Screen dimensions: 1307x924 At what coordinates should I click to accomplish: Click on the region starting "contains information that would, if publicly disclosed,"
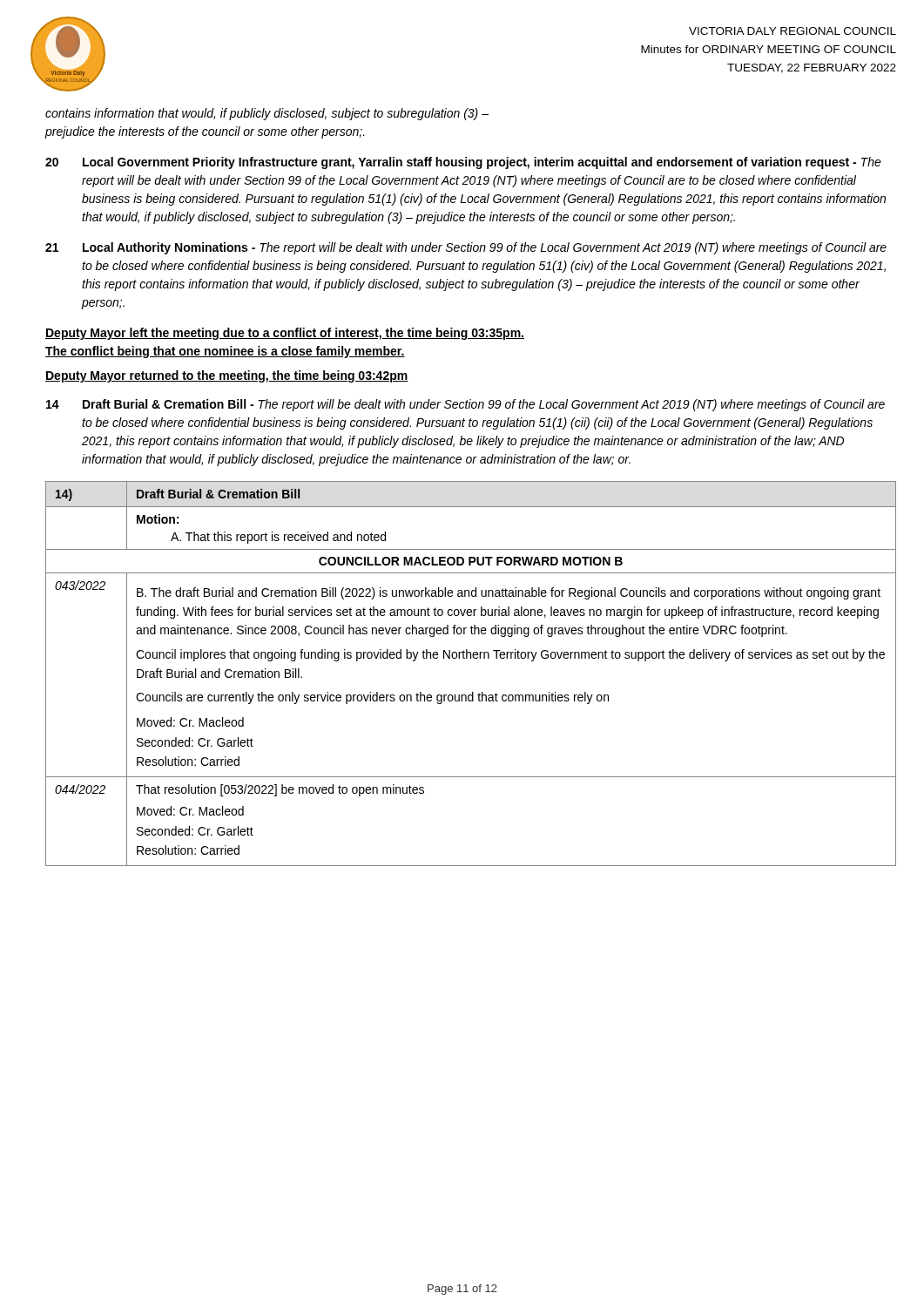(267, 122)
